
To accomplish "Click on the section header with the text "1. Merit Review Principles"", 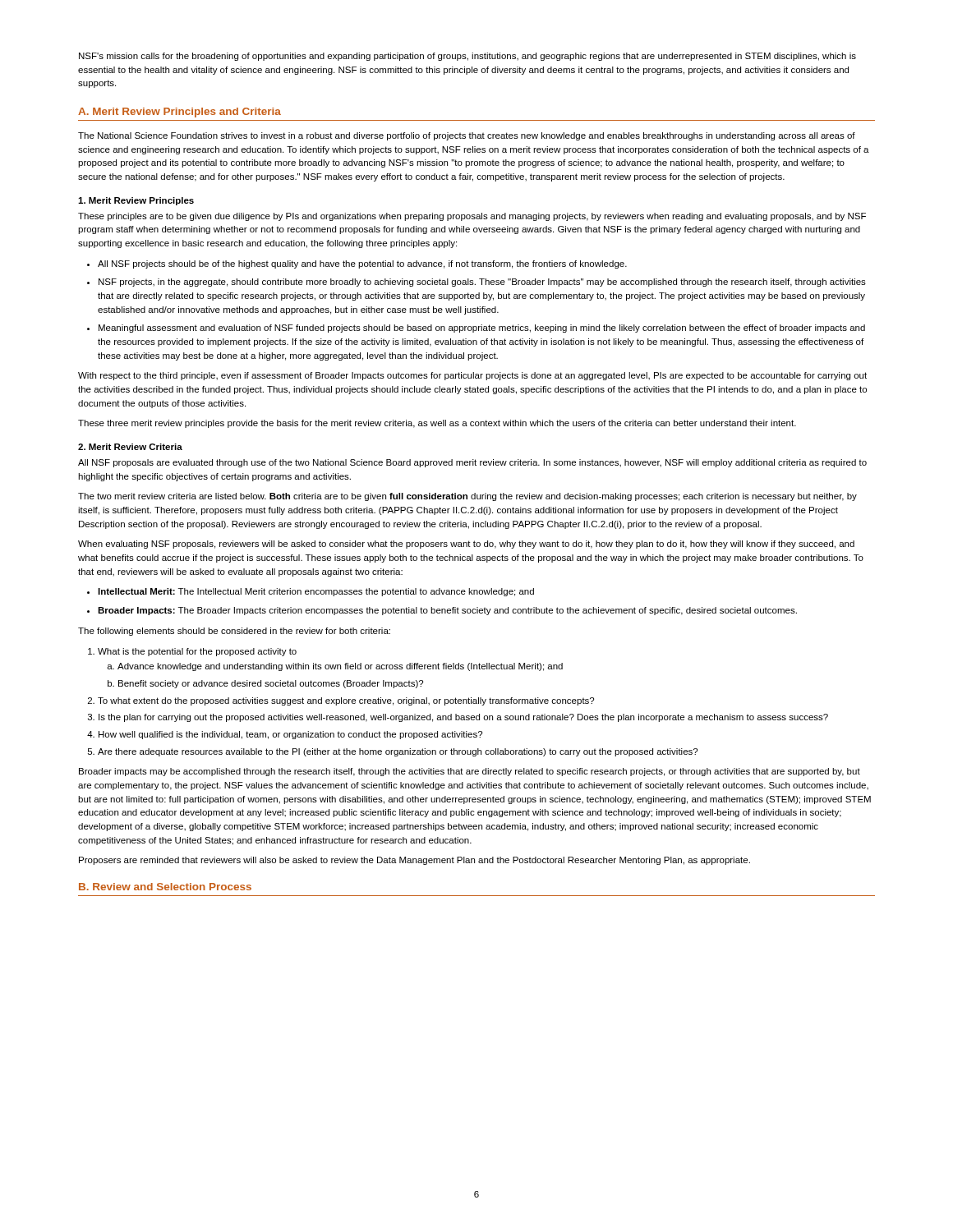I will click(x=136, y=200).
